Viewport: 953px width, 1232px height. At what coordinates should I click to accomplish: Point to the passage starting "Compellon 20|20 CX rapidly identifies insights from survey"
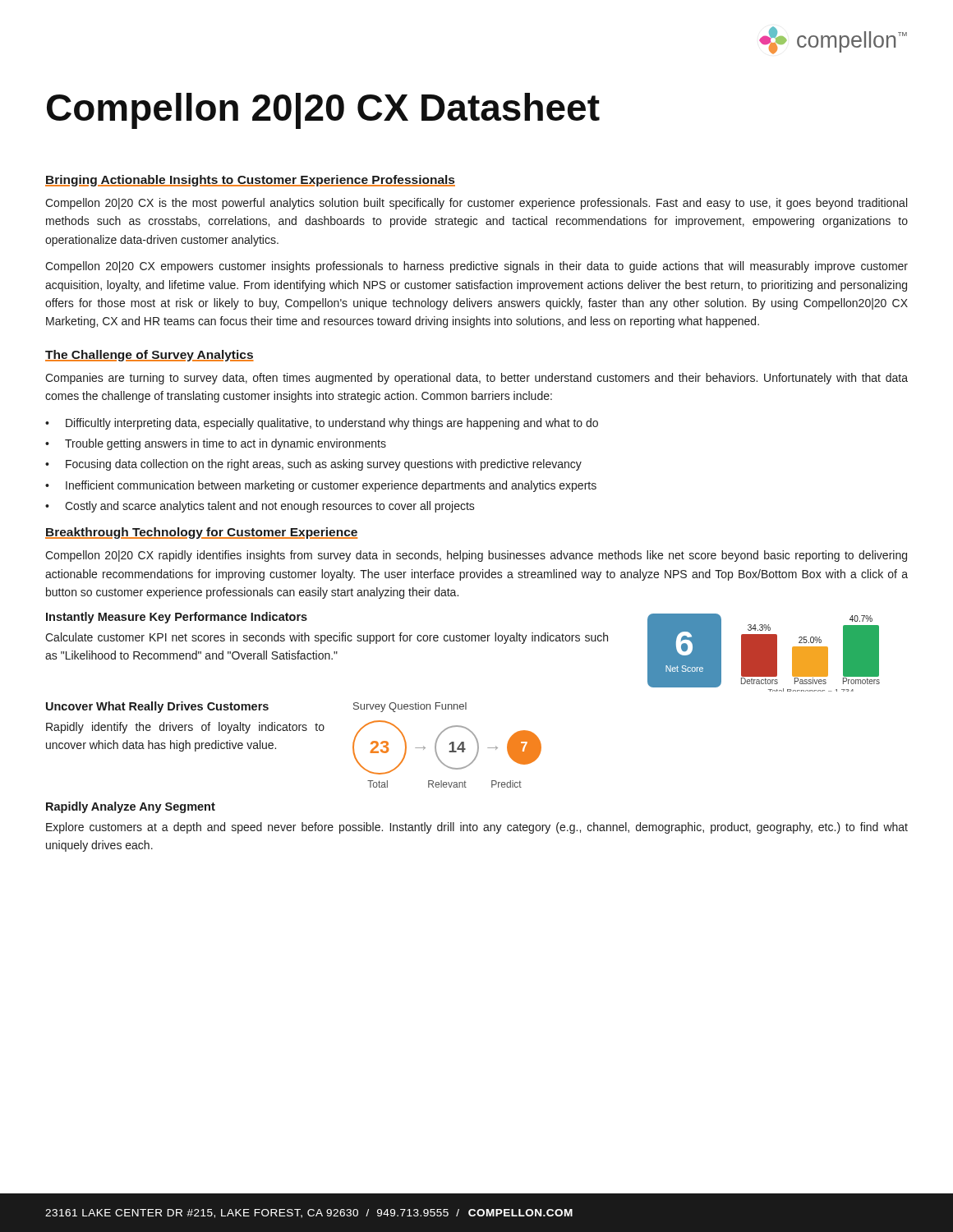point(476,574)
